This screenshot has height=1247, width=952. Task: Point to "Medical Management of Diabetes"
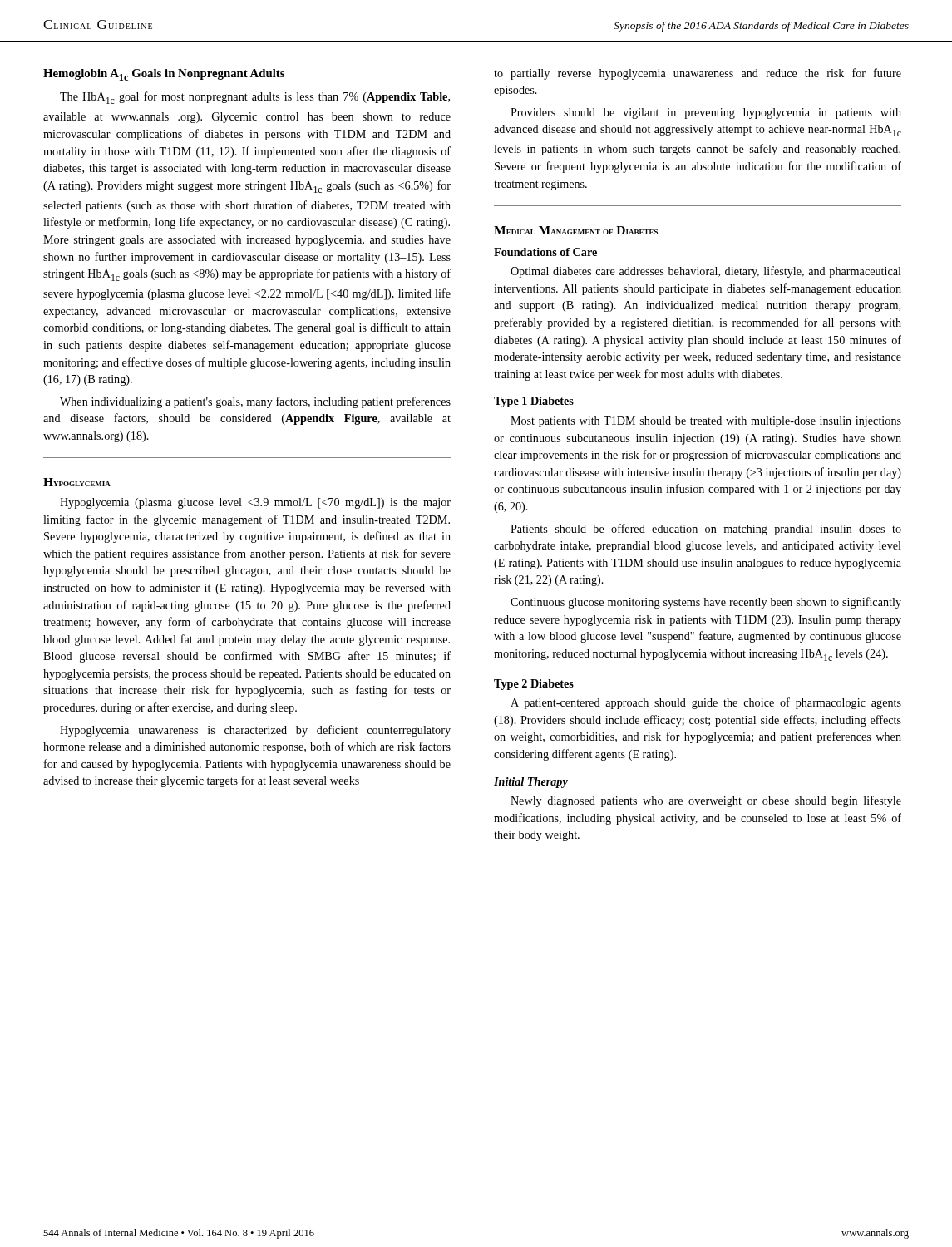coord(576,230)
